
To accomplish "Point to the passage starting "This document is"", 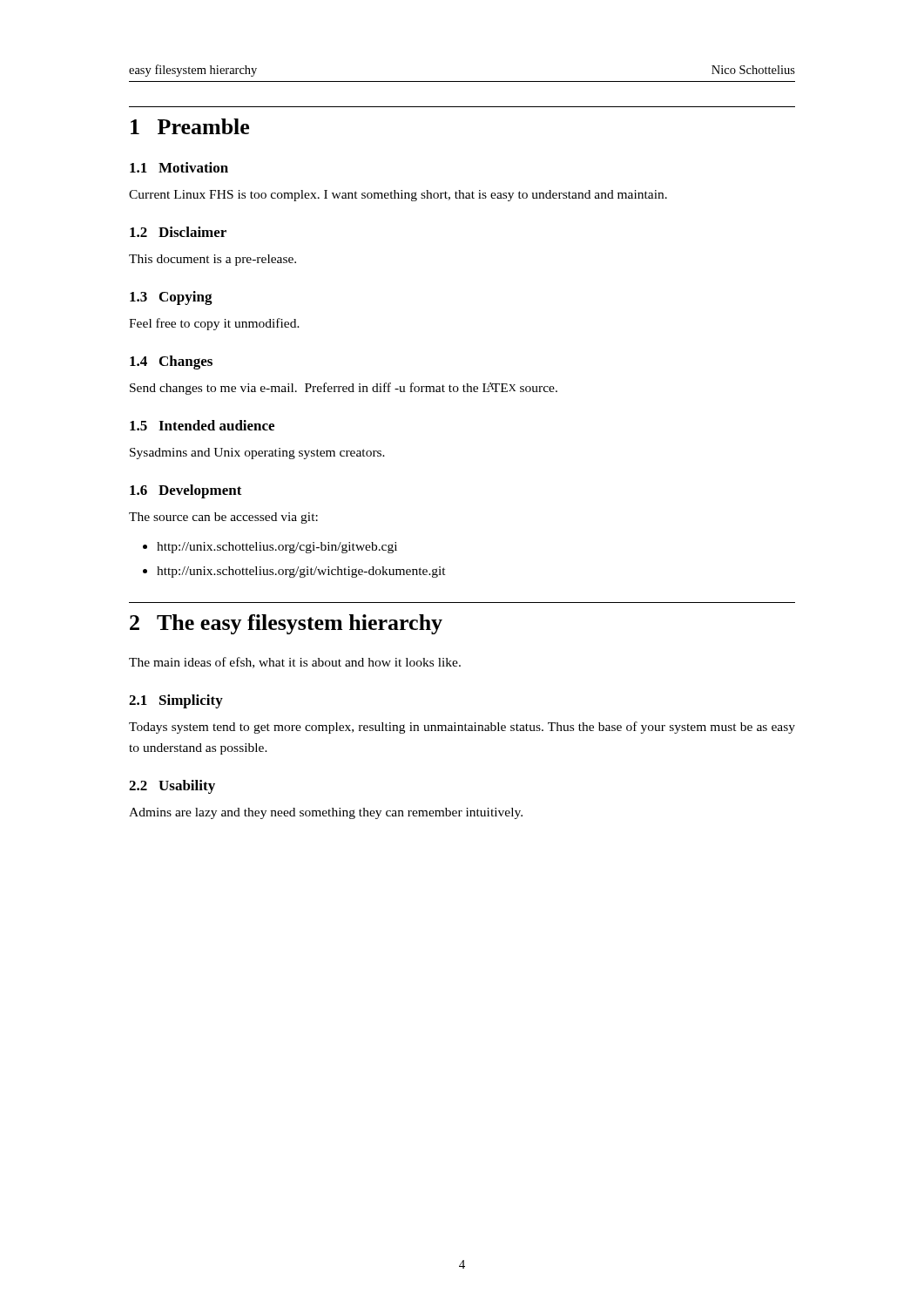I will pyautogui.click(x=212, y=260).
